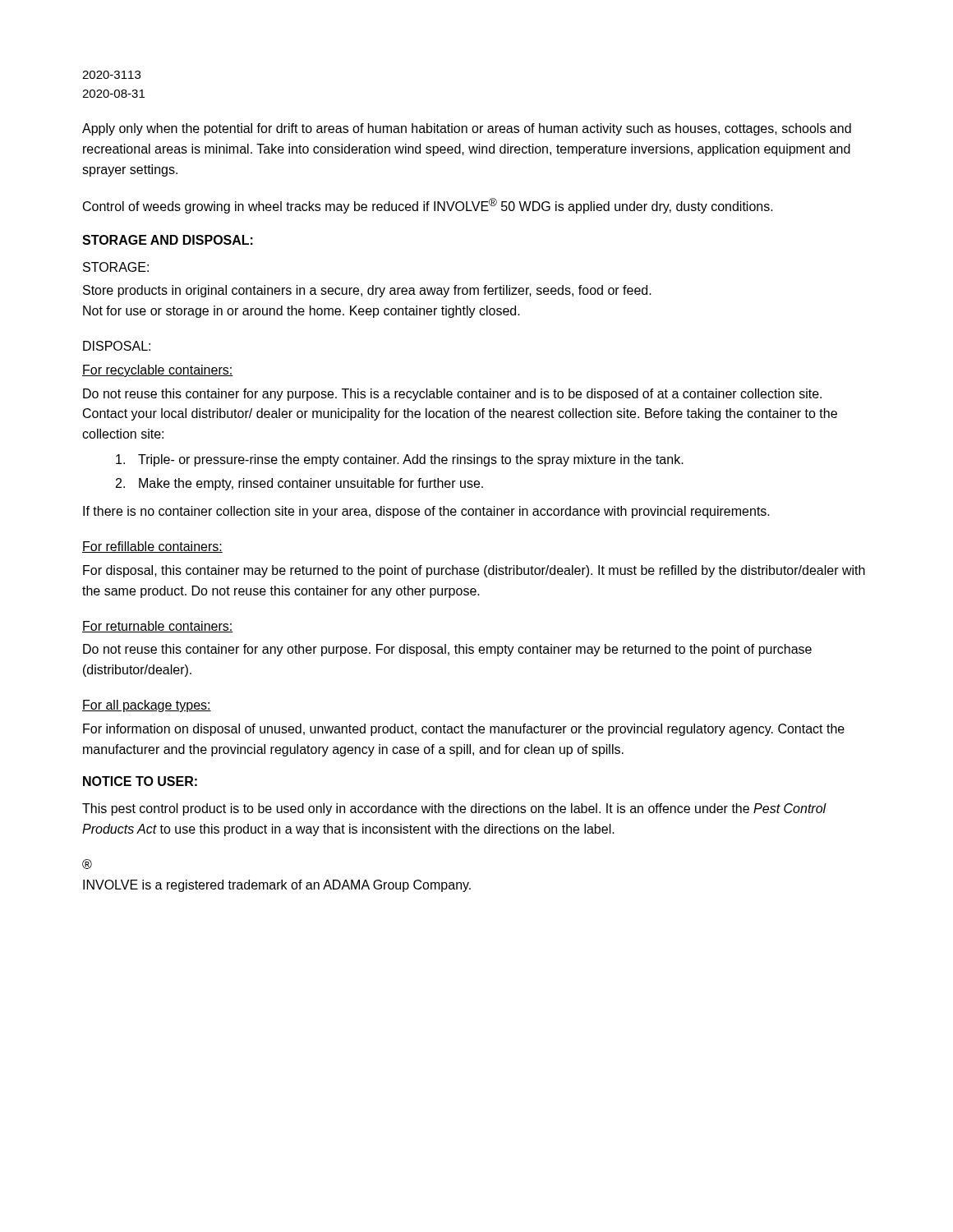Select the text block starting "This pest control product is"
Viewport: 953px width, 1232px height.
(x=454, y=819)
